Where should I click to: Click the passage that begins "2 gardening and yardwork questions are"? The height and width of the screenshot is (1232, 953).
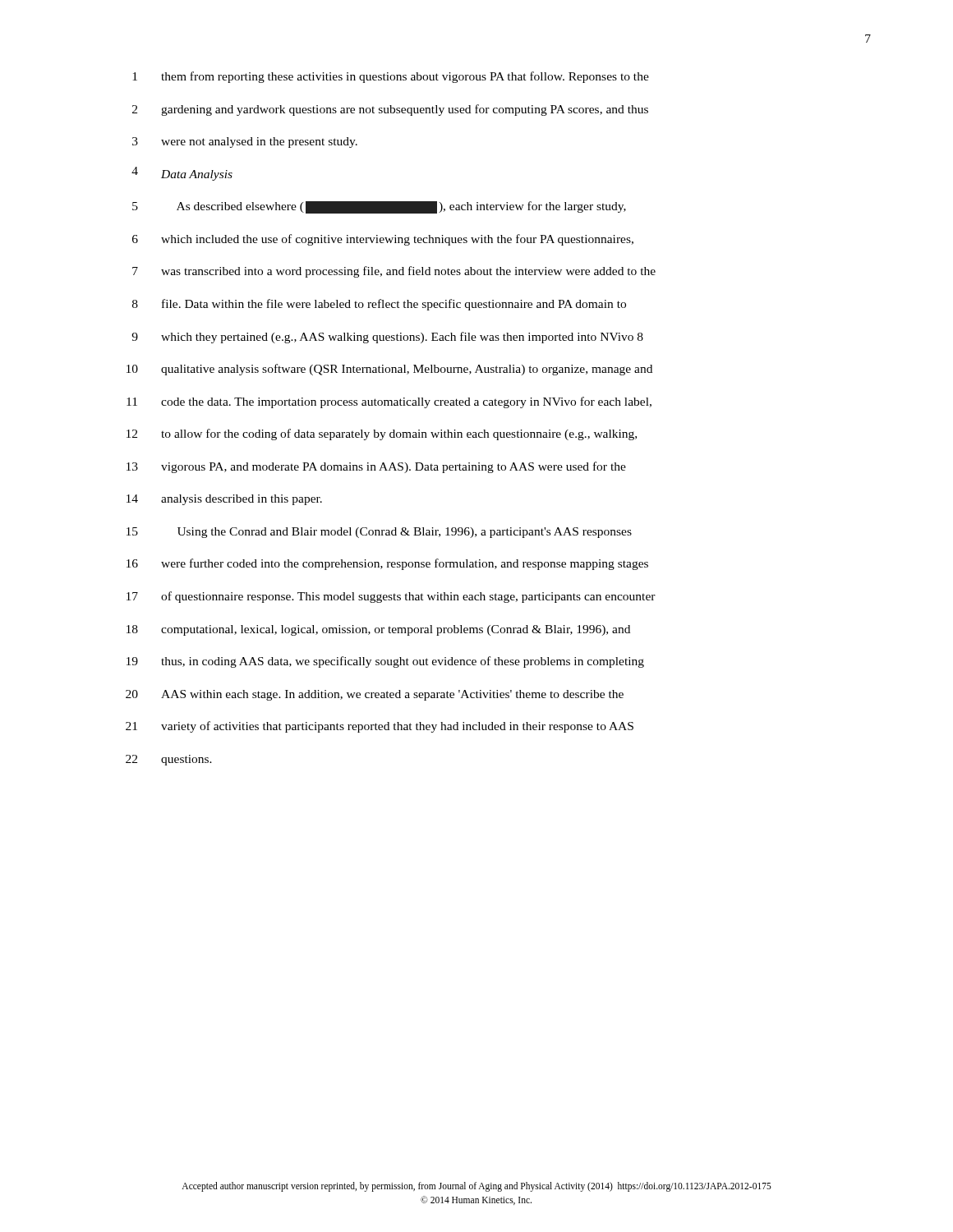[489, 109]
